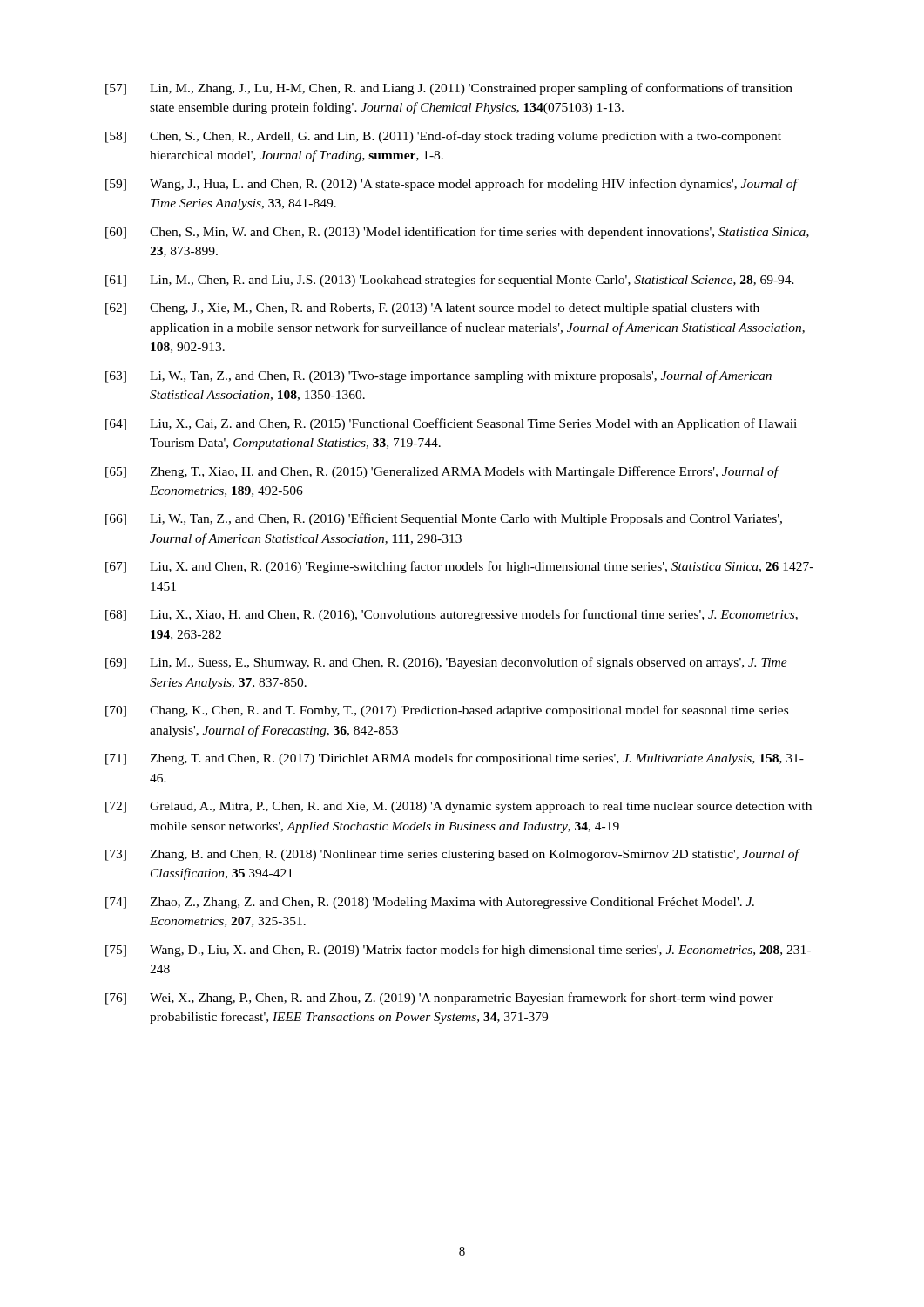Screen dimensions: 1307x924
Task: Select the element starting "[60] Chen, S., Min,"
Action: [462, 242]
